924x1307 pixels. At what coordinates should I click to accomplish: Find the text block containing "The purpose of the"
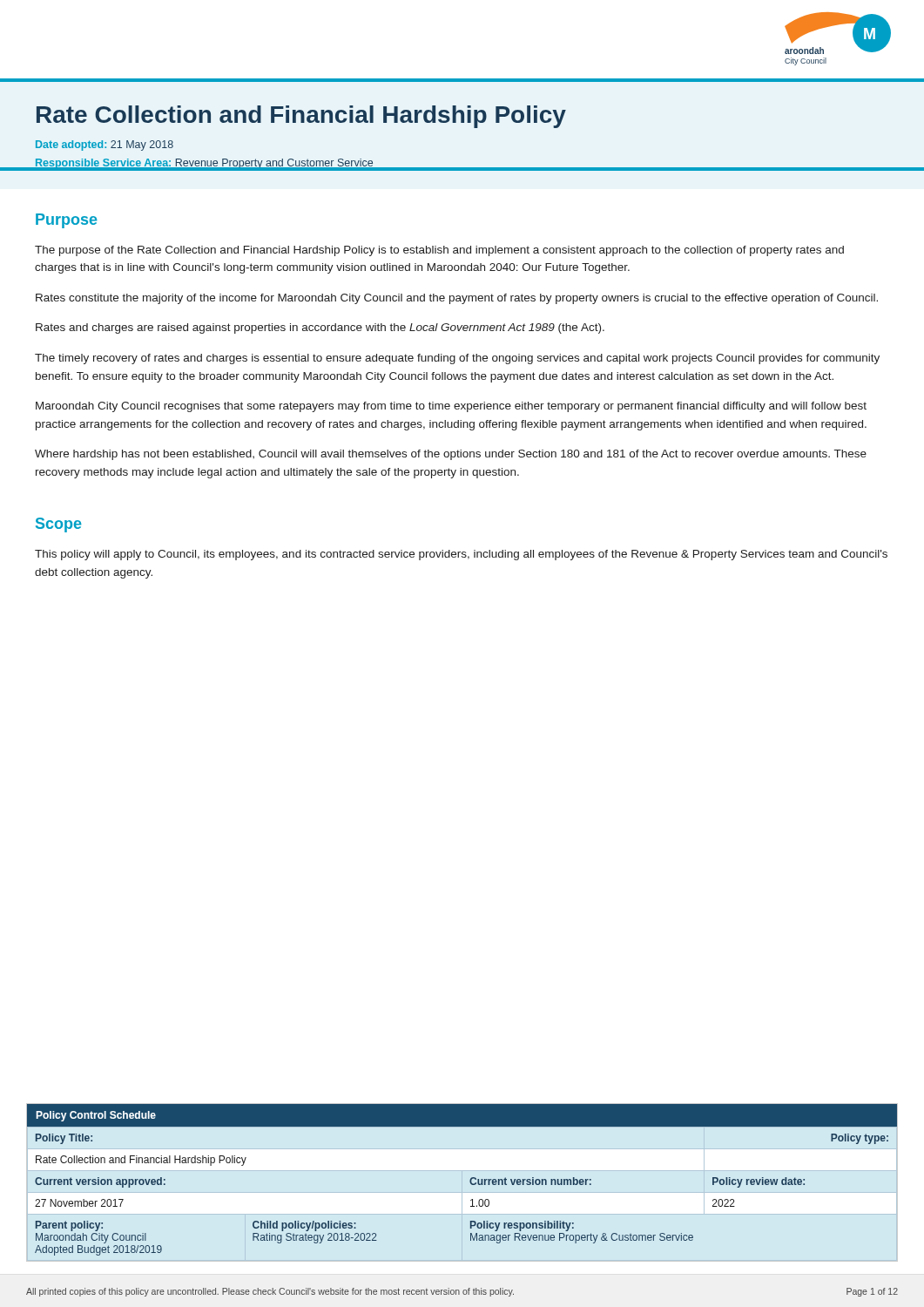(462, 259)
